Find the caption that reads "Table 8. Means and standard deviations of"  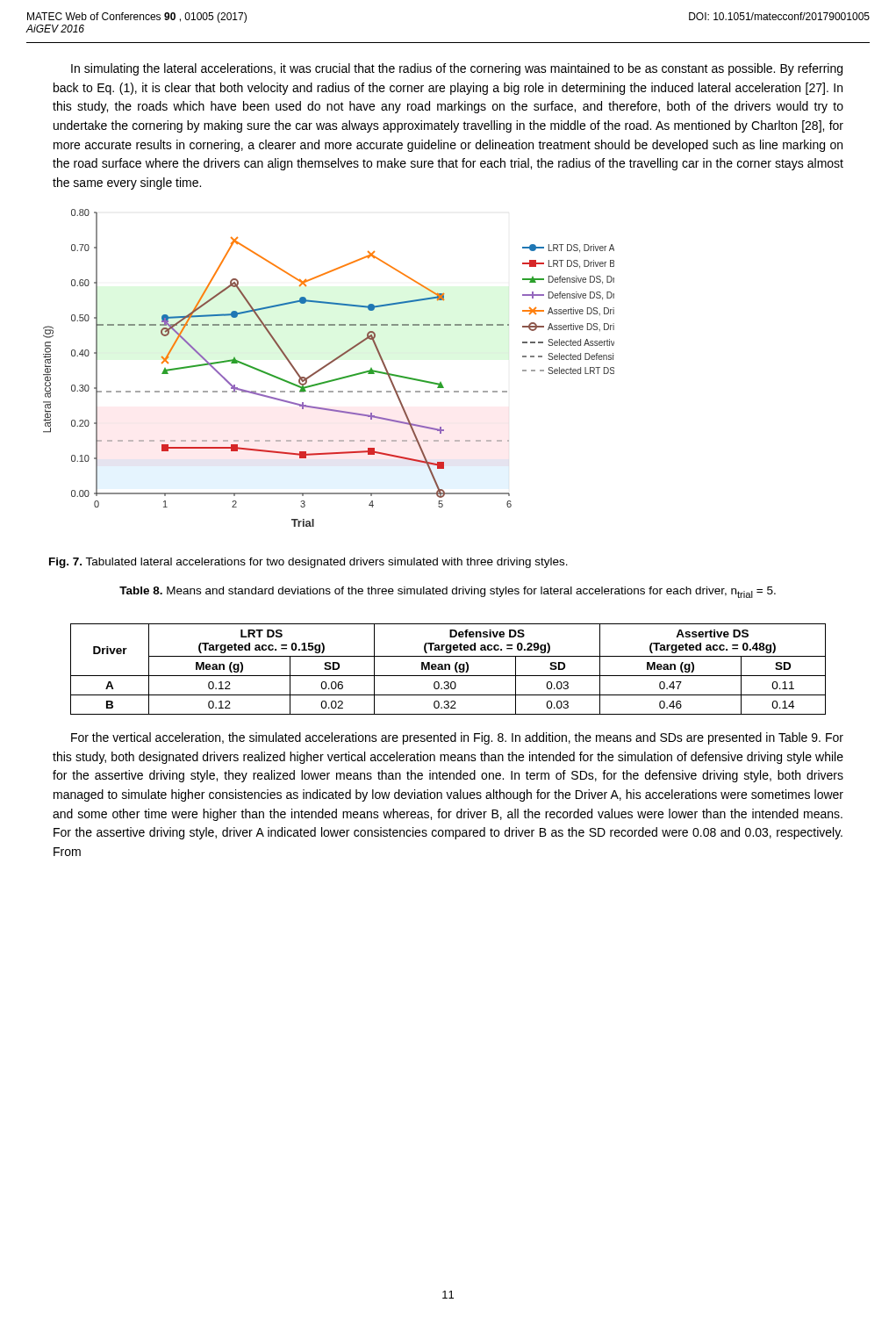click(x=448, y=592)
